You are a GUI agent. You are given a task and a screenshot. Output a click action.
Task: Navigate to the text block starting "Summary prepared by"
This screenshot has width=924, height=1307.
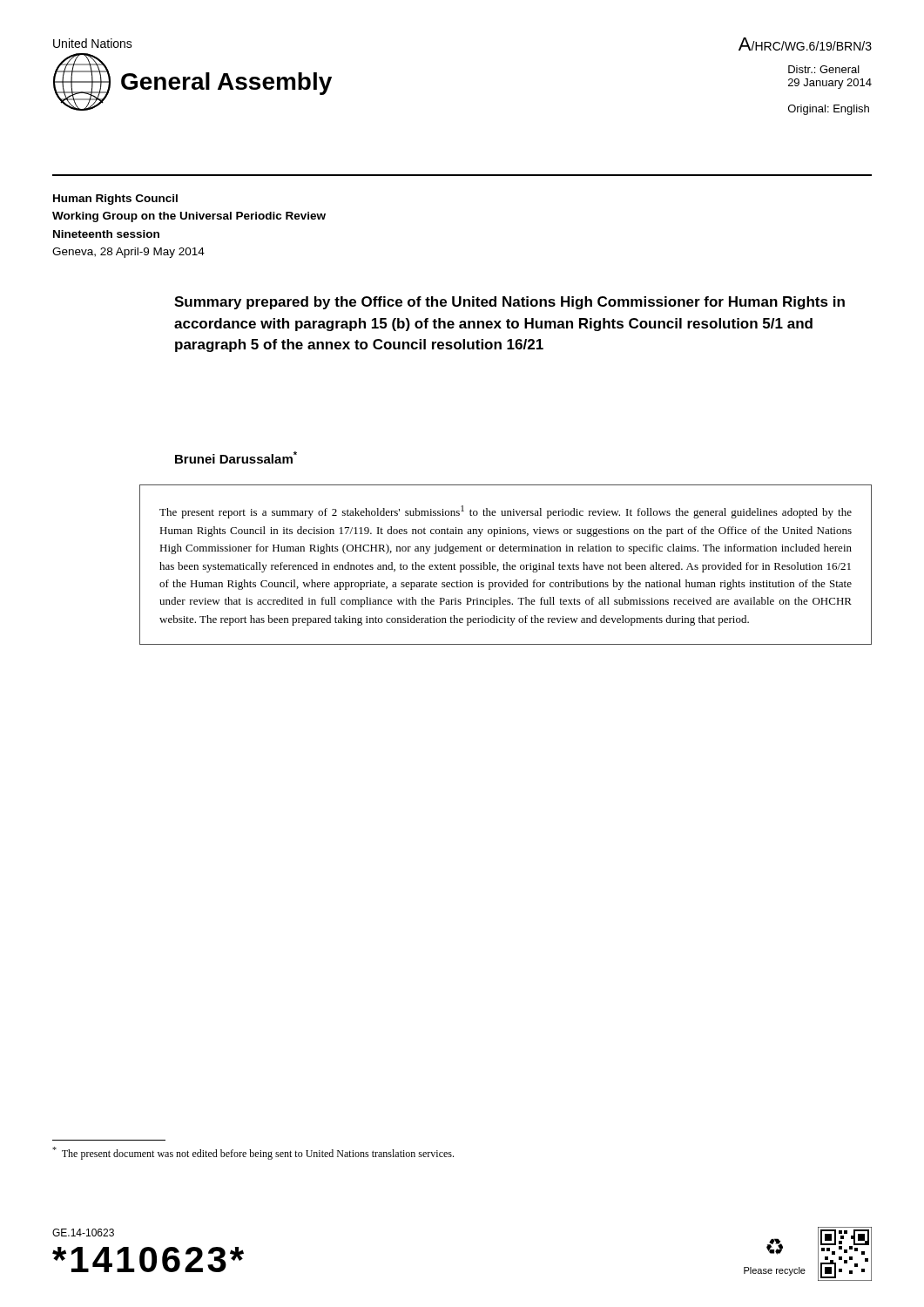click(x=523, y=324)
